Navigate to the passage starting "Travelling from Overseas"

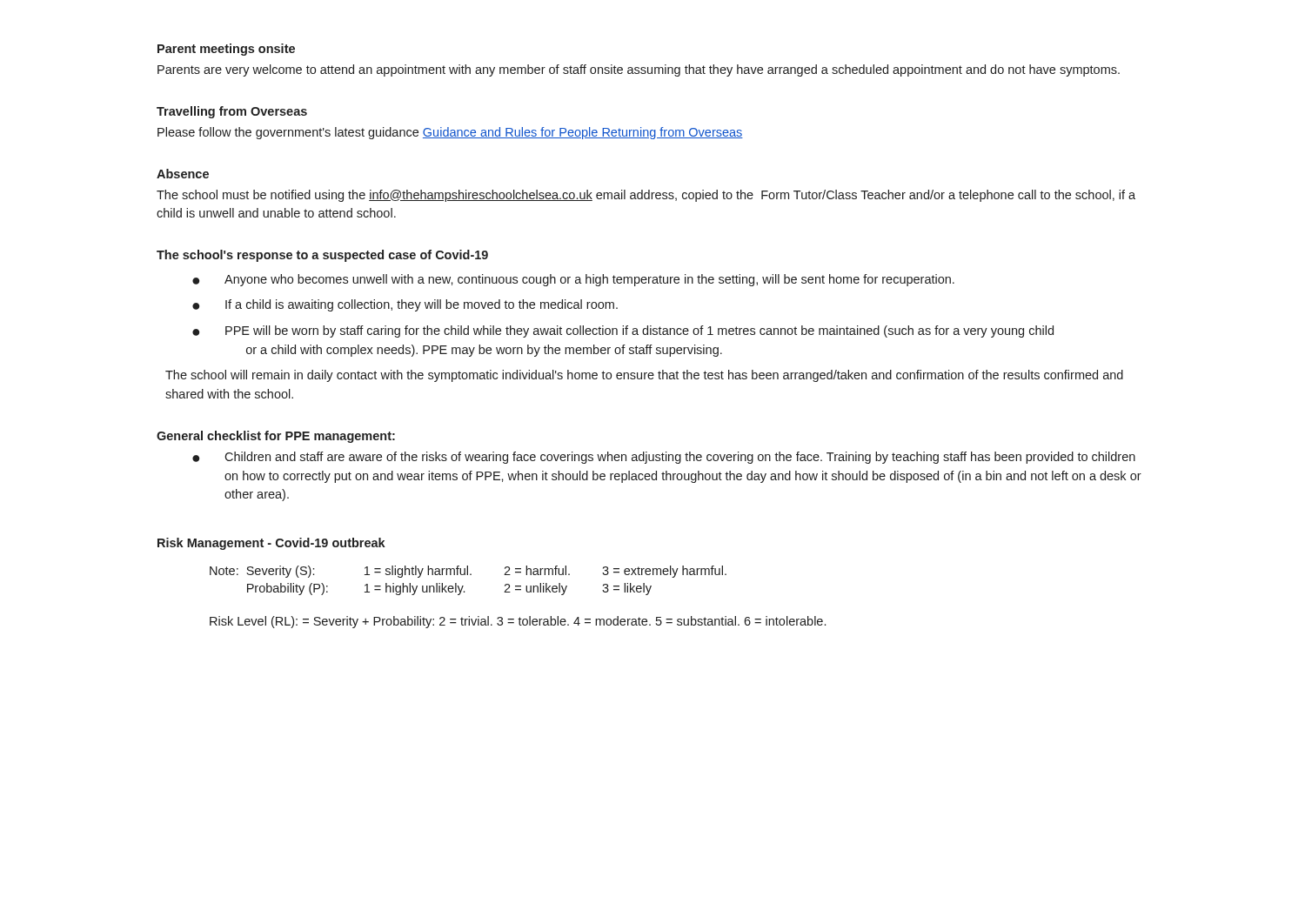tap(232, 111)
